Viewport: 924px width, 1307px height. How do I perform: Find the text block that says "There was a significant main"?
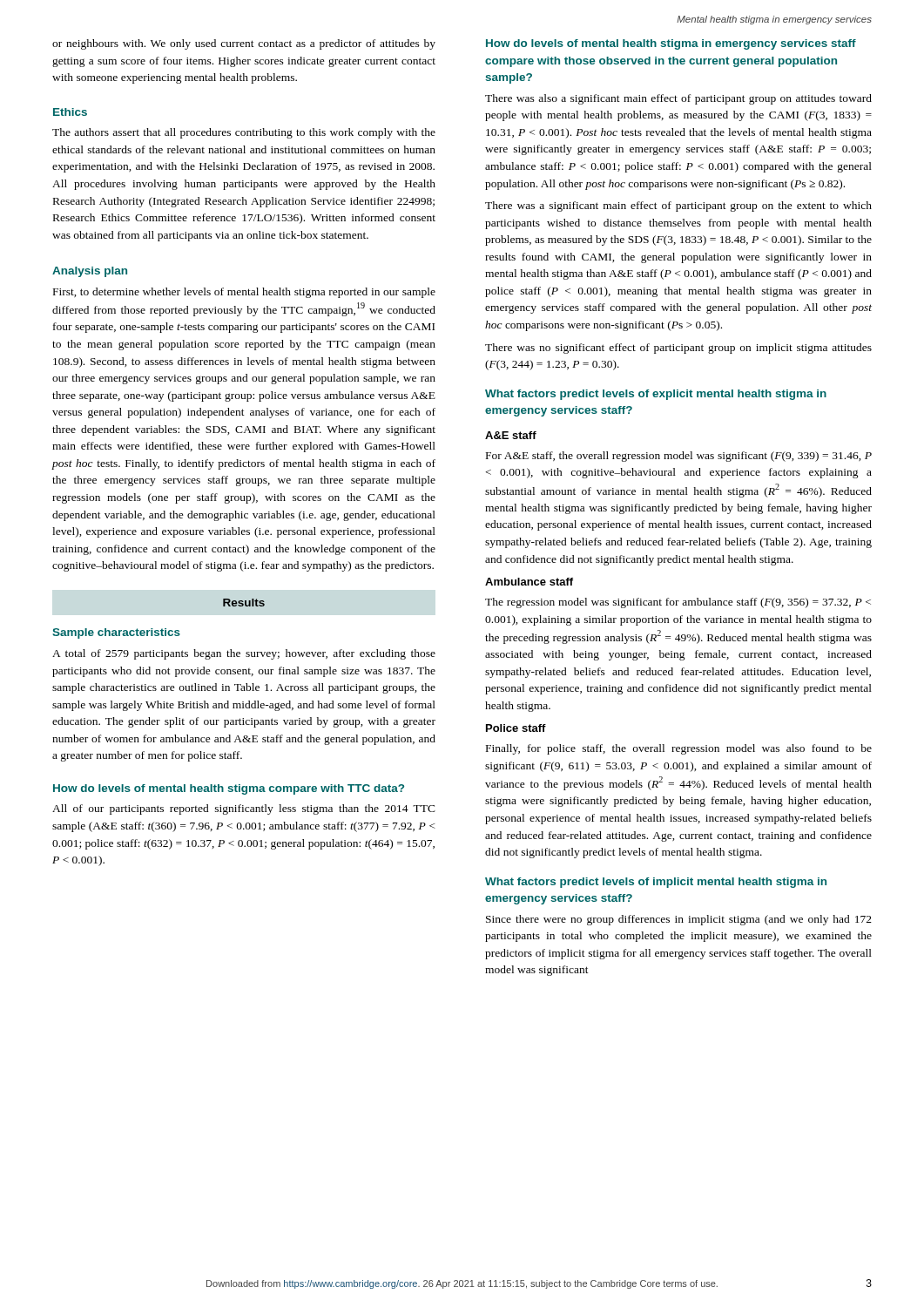pyautogui.click(x=678, y=265)
